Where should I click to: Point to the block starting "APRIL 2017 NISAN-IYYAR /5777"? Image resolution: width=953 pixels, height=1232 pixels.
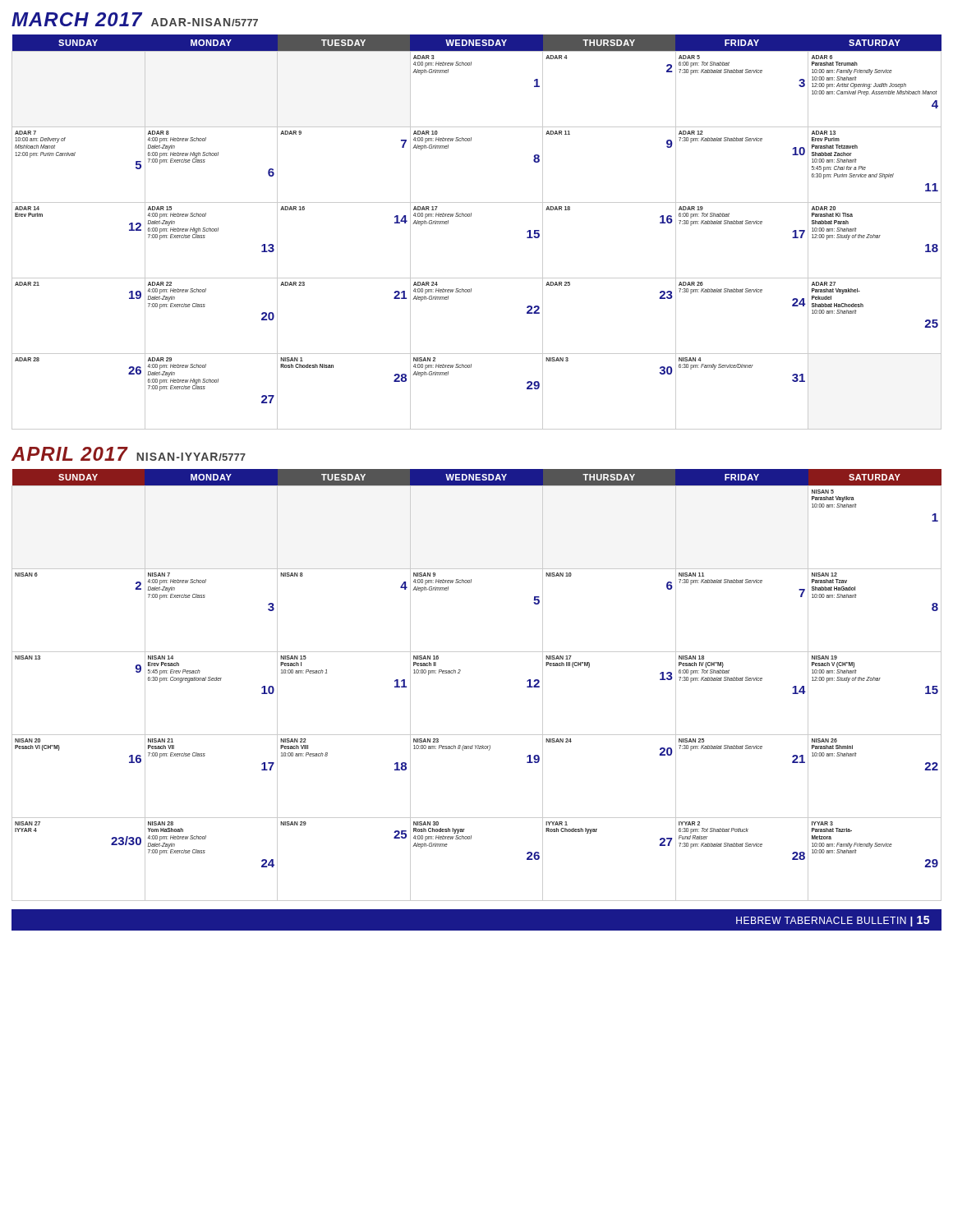129,454
